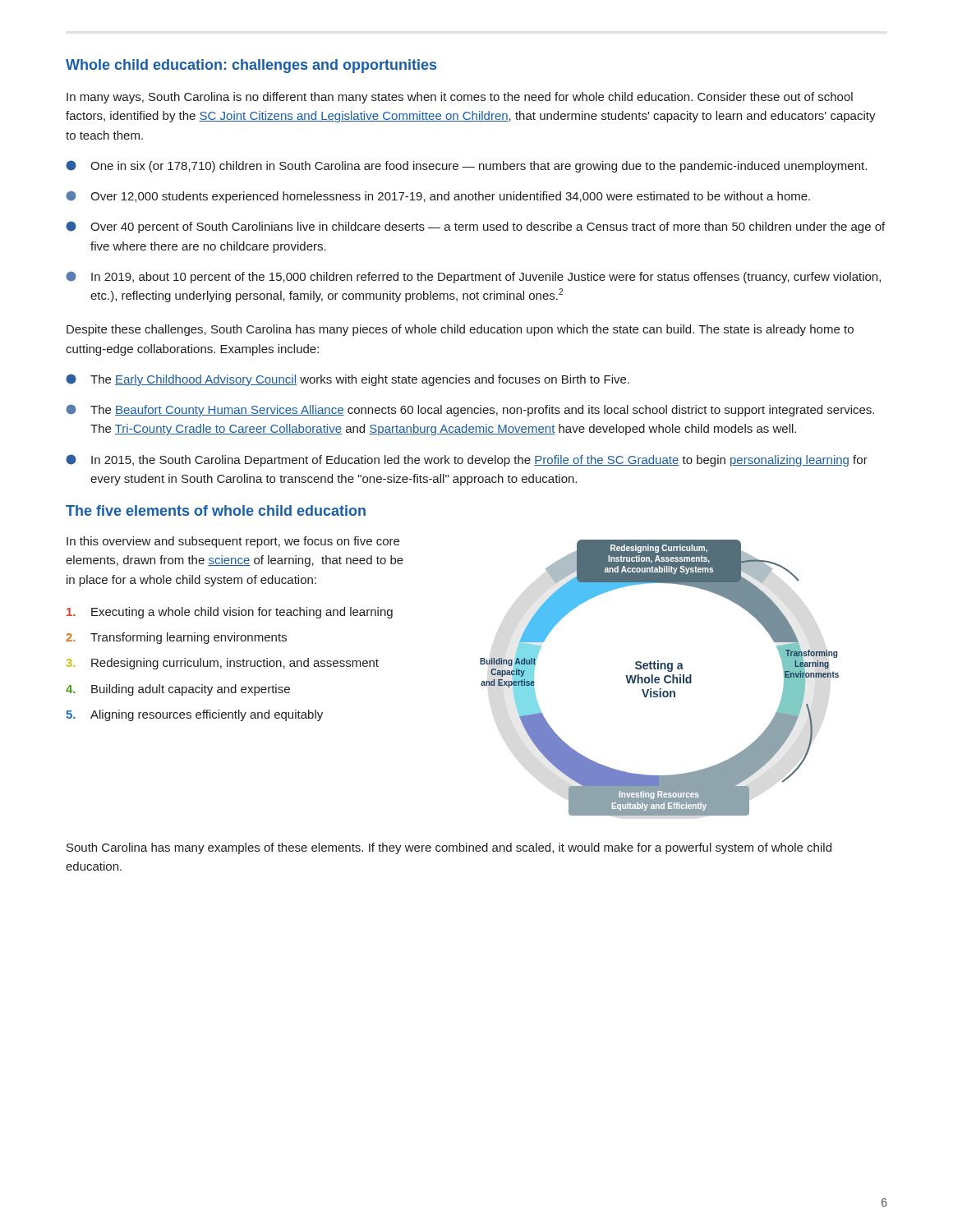
Task: Click the passage that begins "The Beaufort County Human"
Action: pos(476,419)
